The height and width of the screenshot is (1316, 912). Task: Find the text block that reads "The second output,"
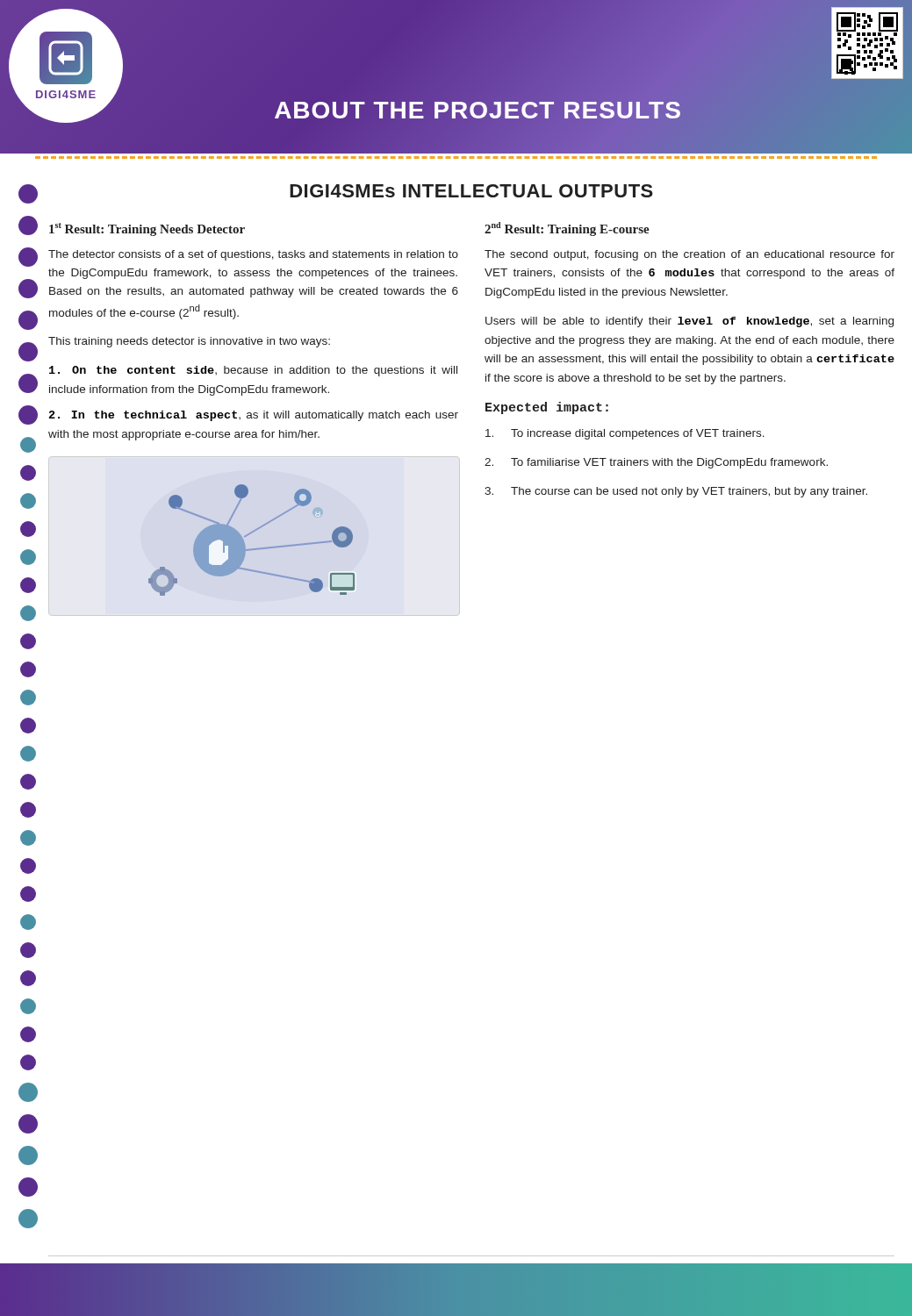click(x=690, y=273)
